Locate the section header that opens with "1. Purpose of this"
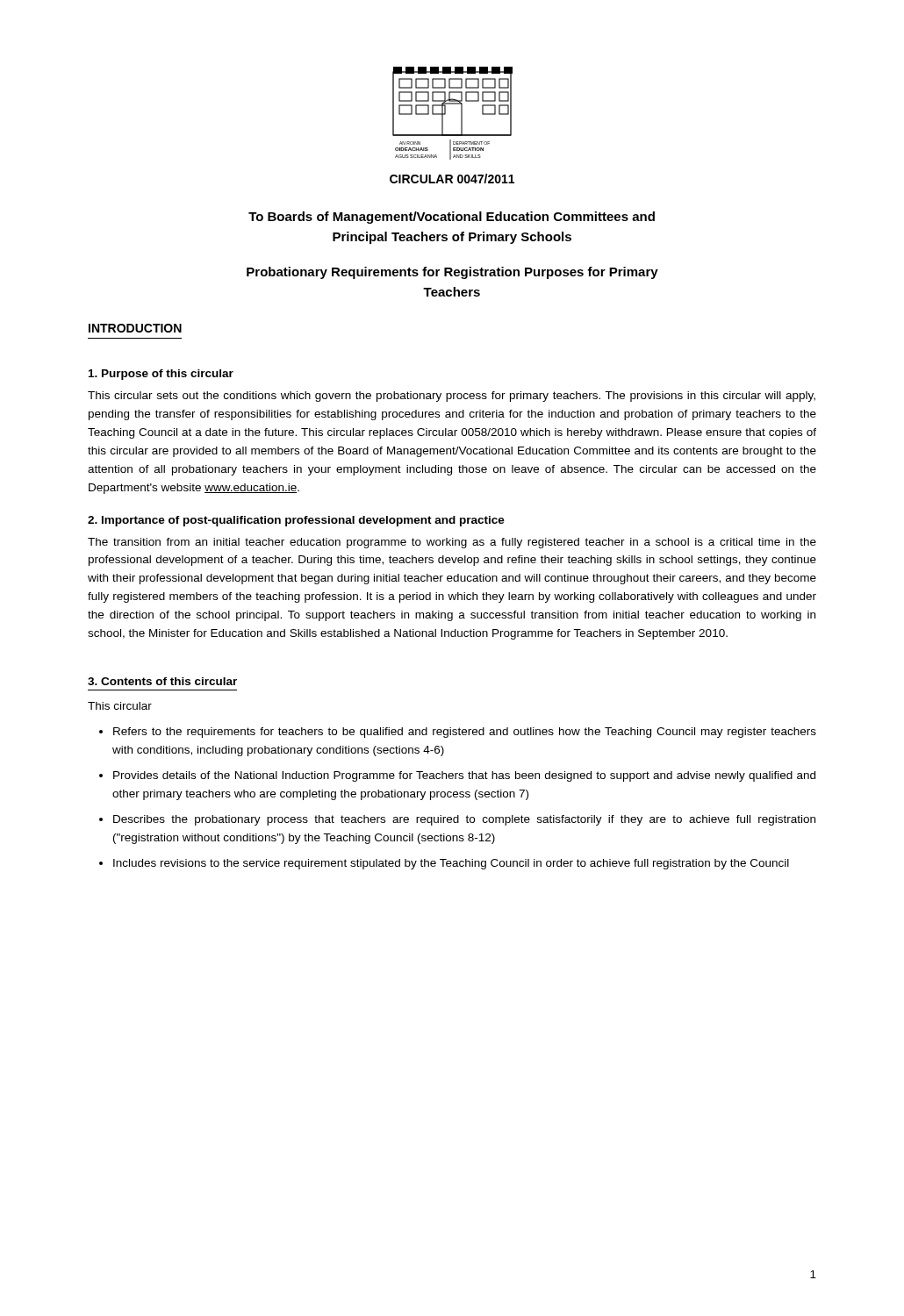This screenshot has width=904, height=1316. (161, 373)
